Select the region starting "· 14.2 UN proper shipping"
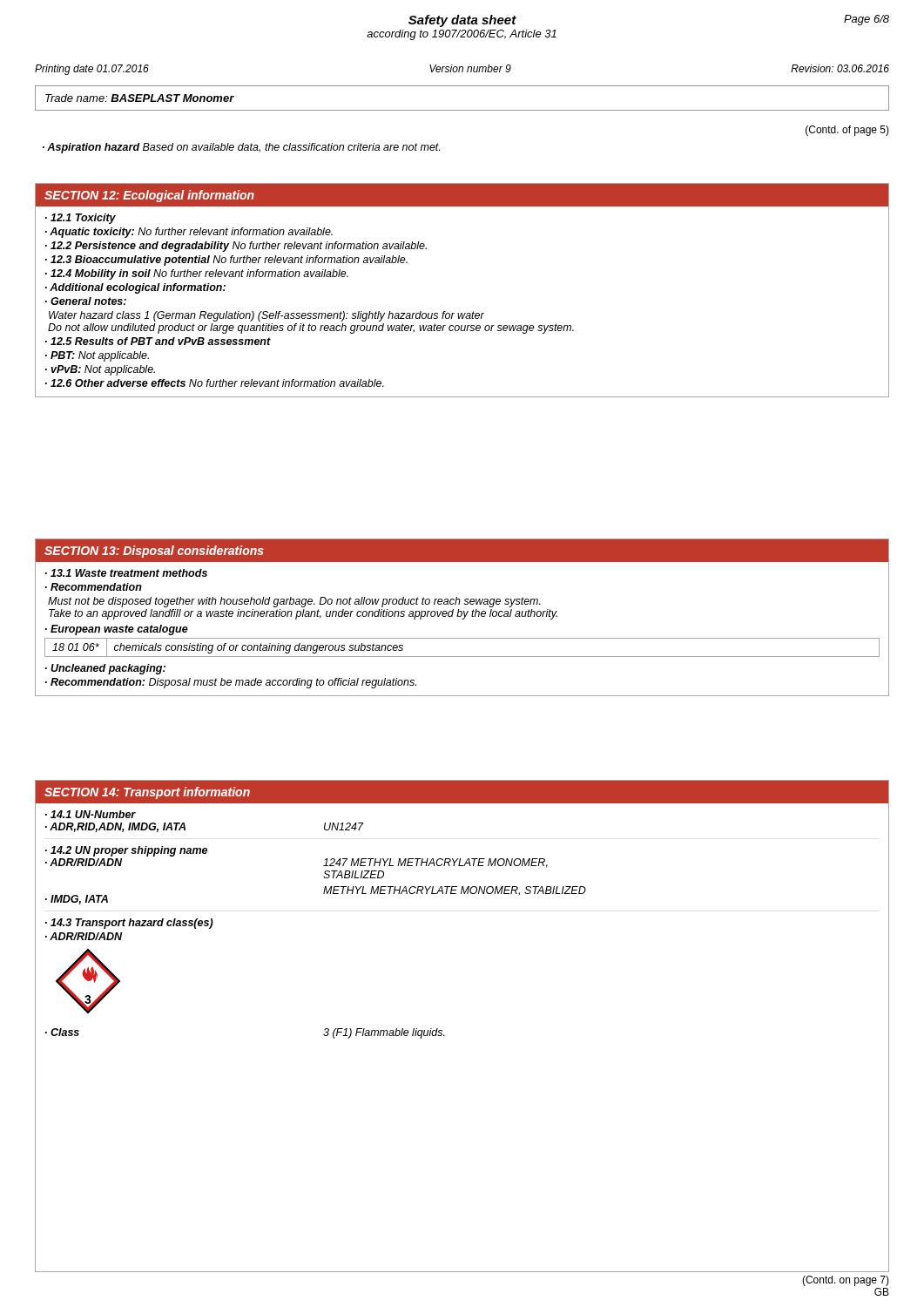This screenshot has height=1307, width=924. pos(126,850)
